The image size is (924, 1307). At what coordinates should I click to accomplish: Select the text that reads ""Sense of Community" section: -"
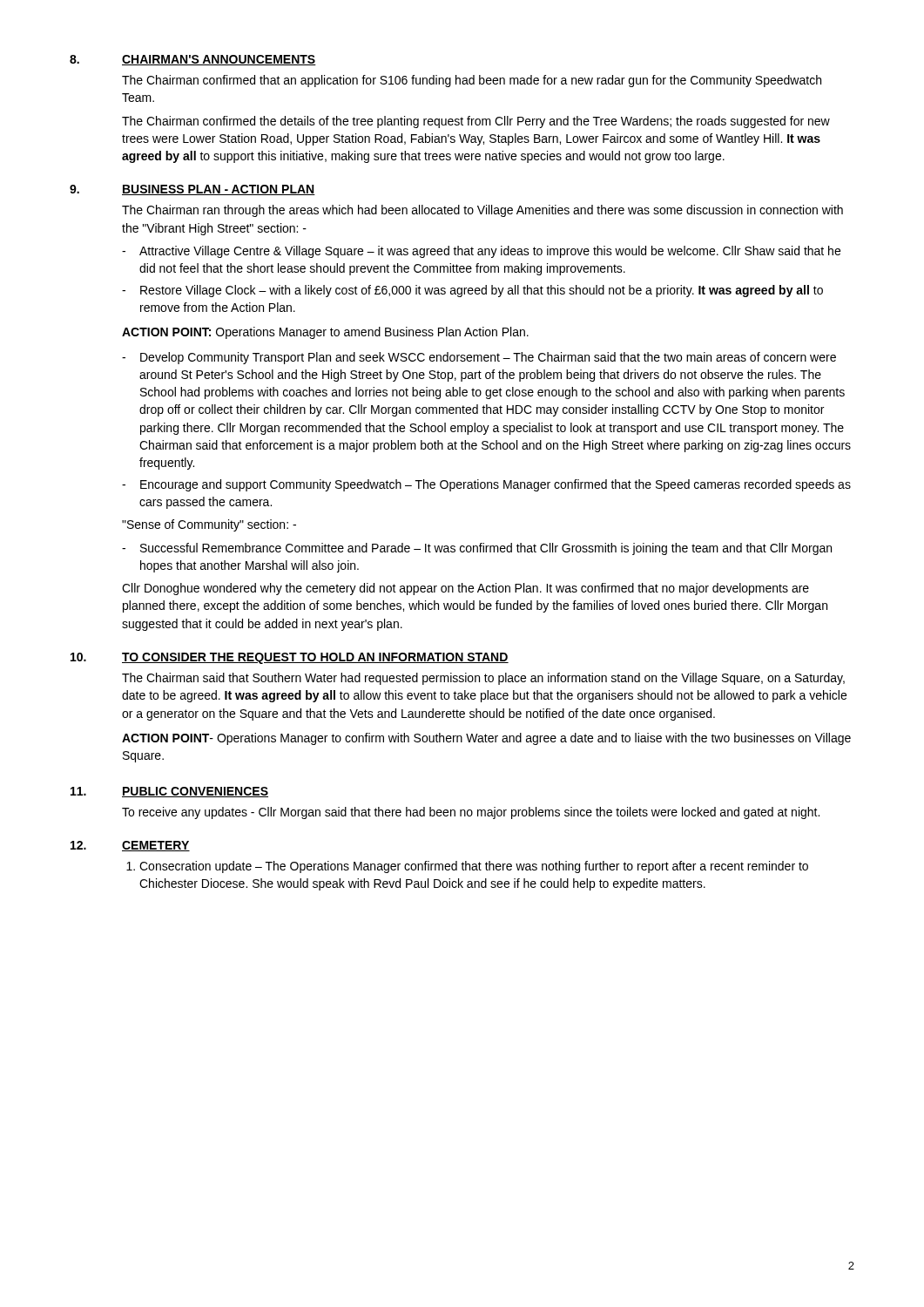[209, 525]
